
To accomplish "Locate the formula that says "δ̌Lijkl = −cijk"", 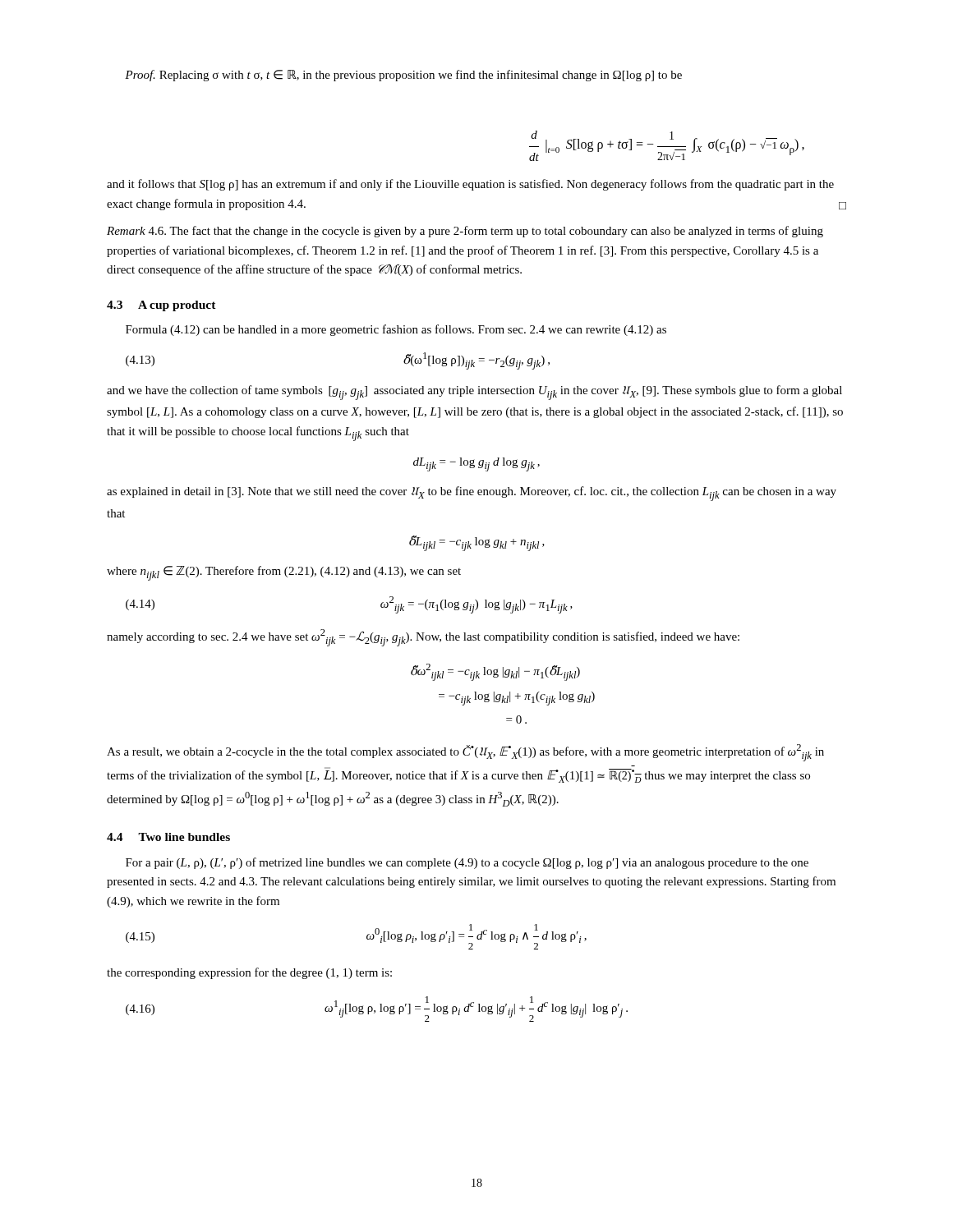I will click(x=476, y=543).
